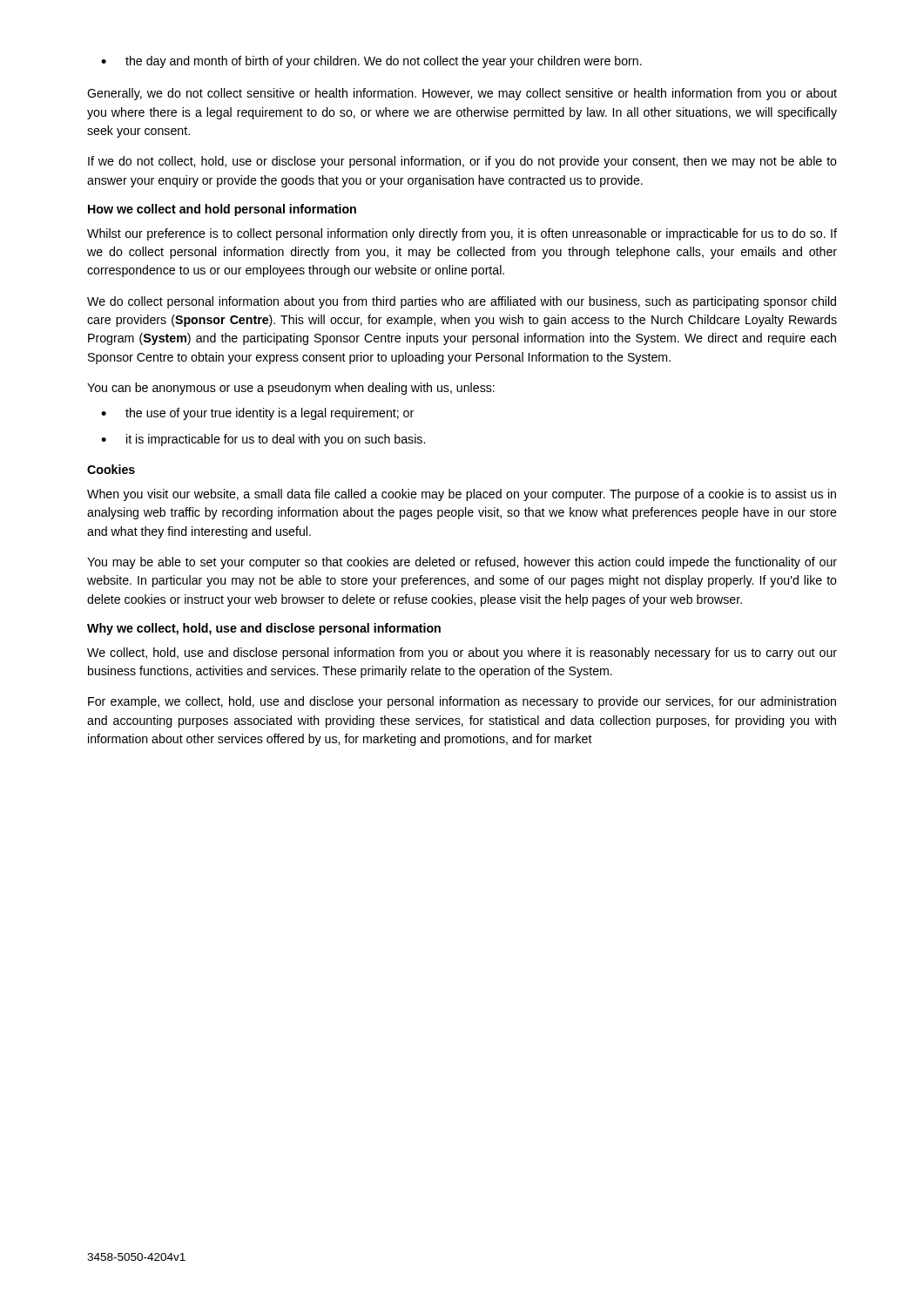Click the section header that begins "How we collect"
The image size is (924, 1307).
(222, 209)
